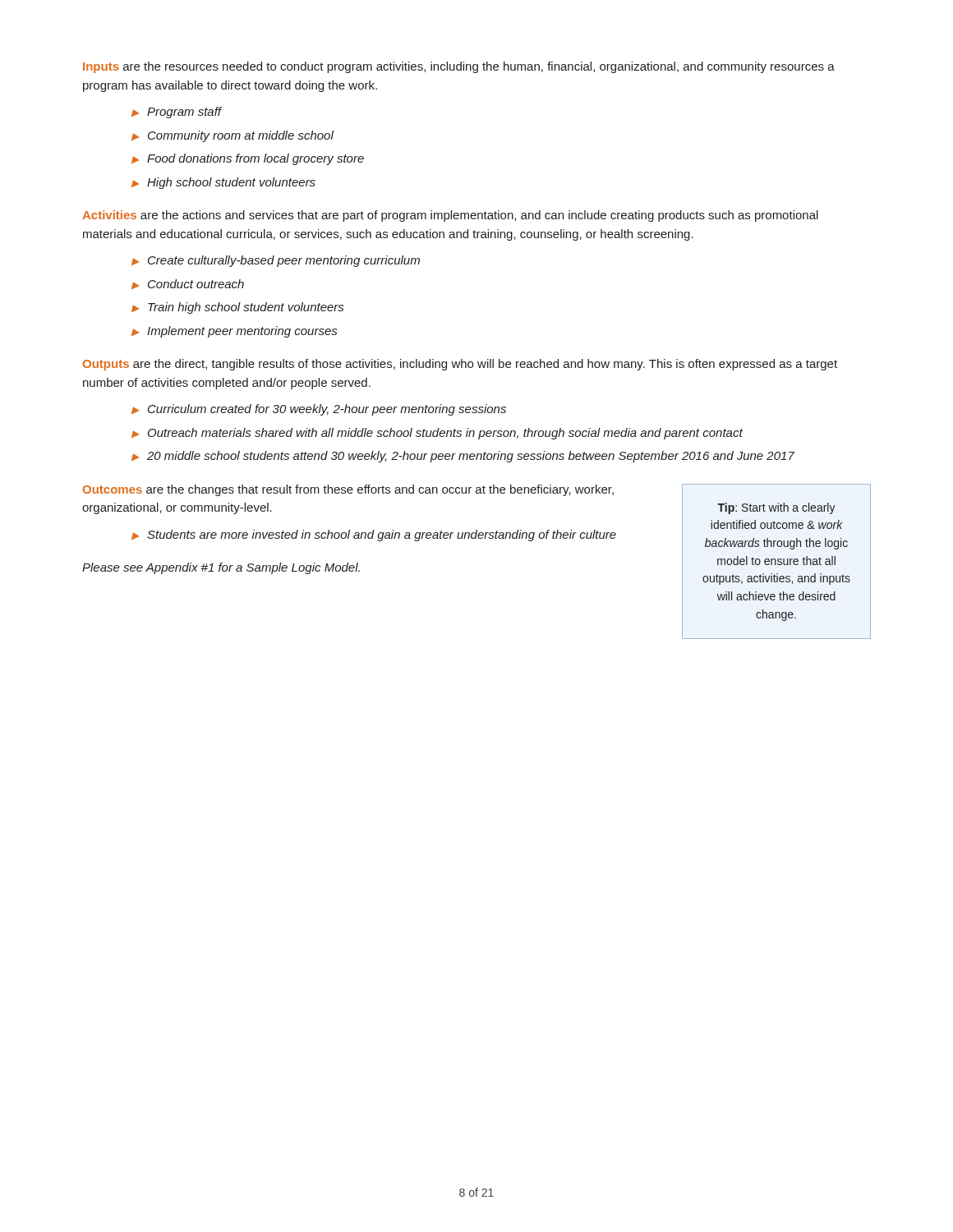This screenshot has height=1232, width=953.
Task: Point to the text starting "Community room at middle school"
Action: [240, 135]
